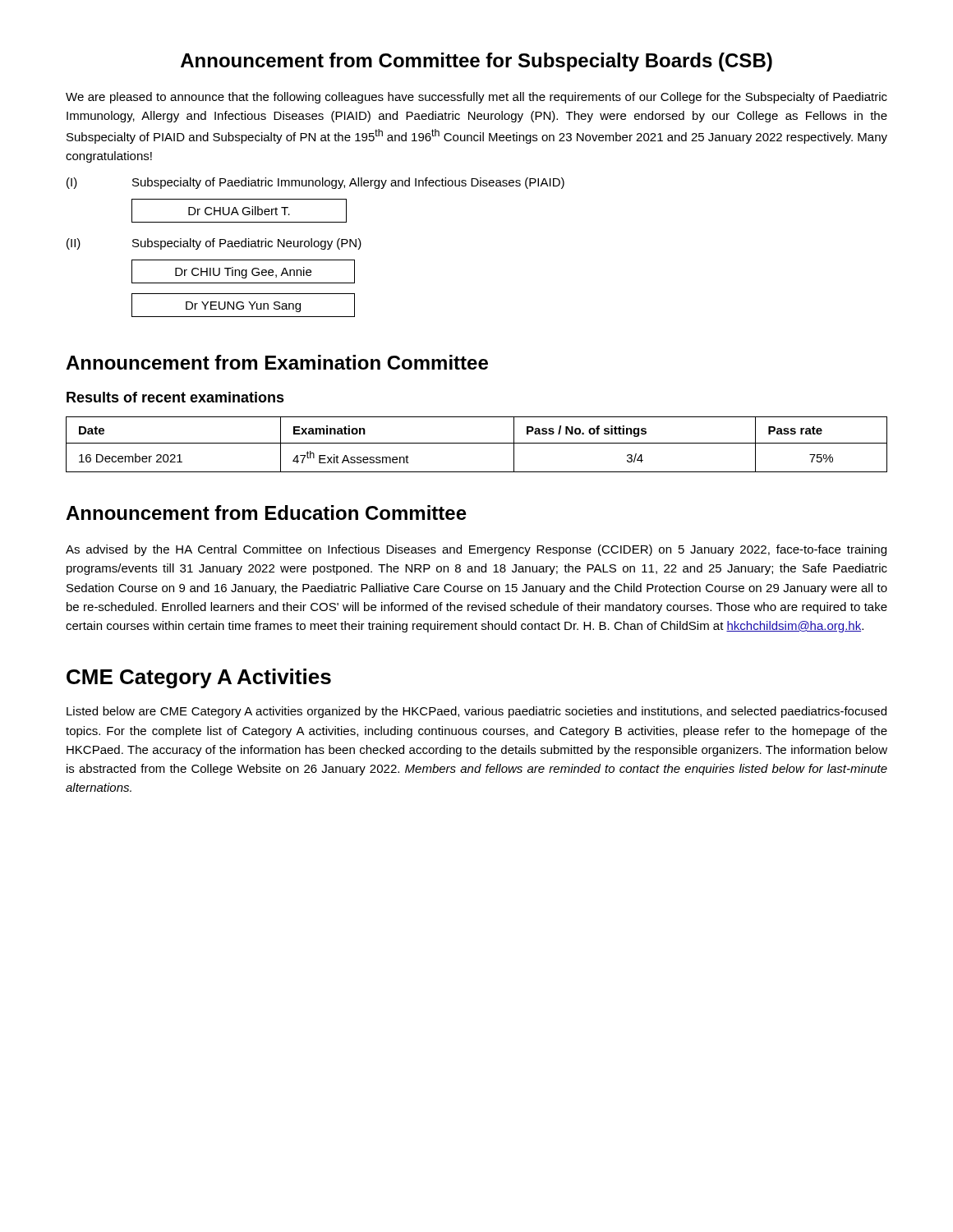Point to the text starting "As advised by the HA Central Committee on"
The height and width of the screenshot is (1232, 953).
coord(476,587)
